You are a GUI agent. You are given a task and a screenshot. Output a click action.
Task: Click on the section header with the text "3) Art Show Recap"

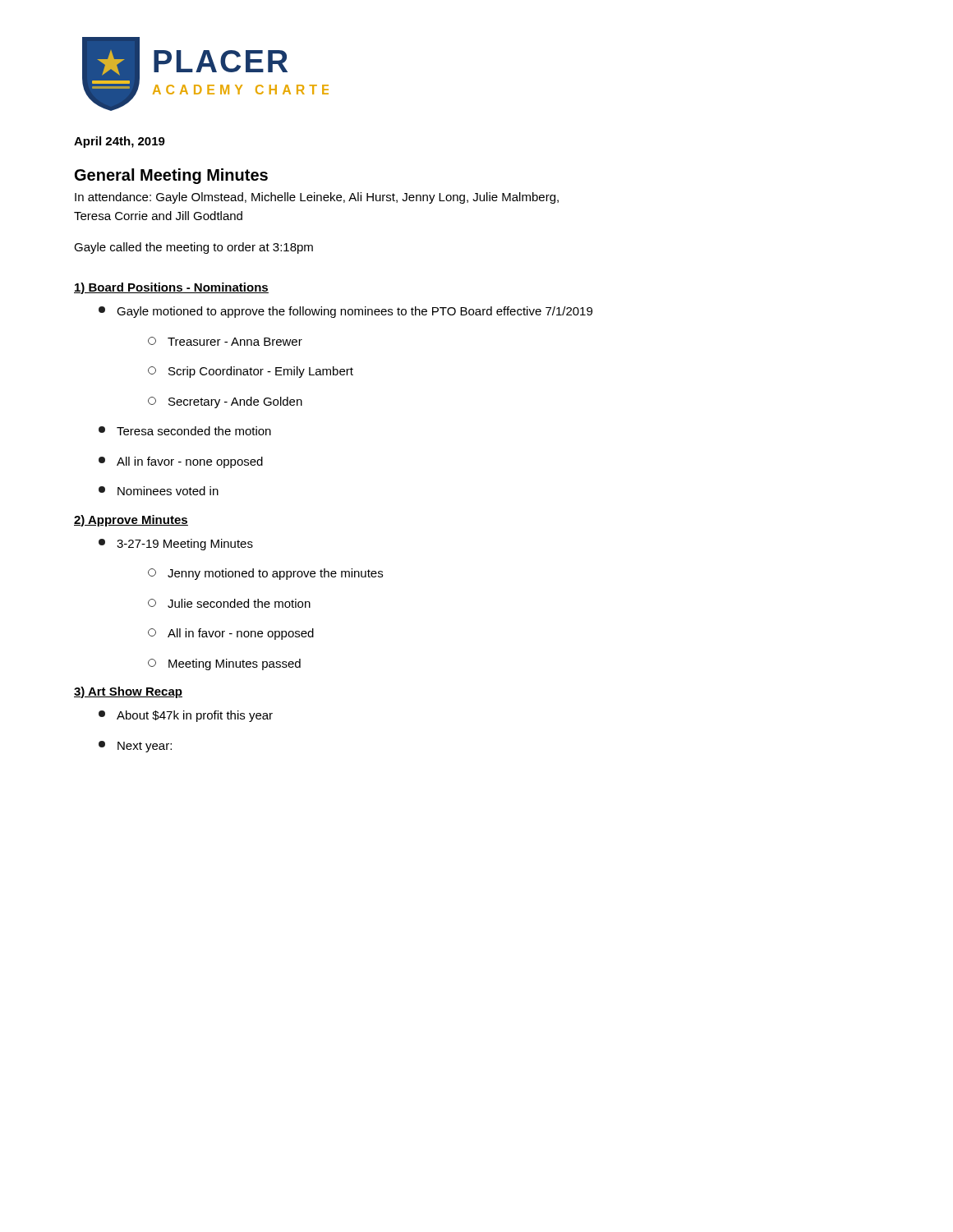tap(128, 691)
